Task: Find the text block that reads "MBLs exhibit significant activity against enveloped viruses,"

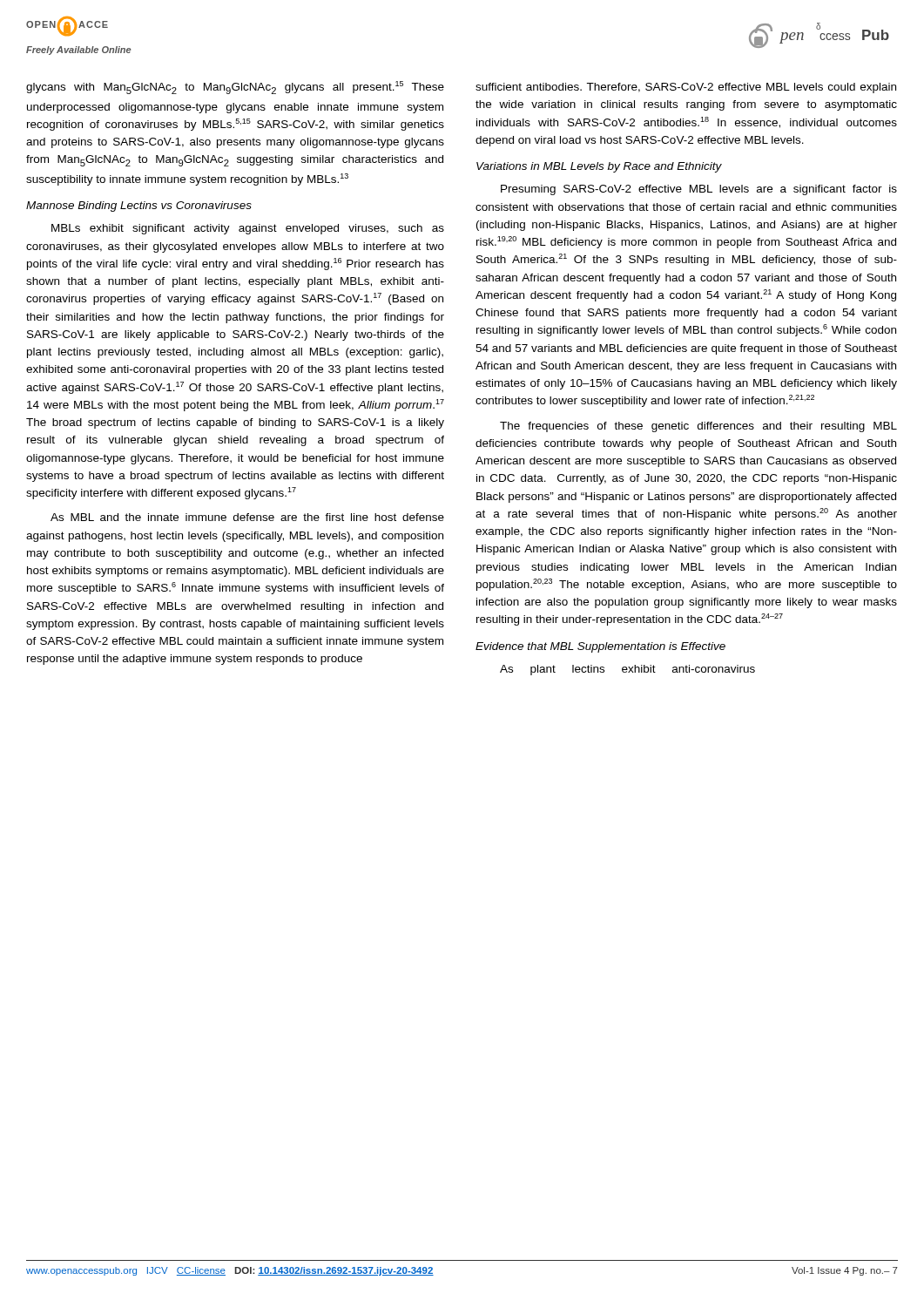Action: point(235,444)
